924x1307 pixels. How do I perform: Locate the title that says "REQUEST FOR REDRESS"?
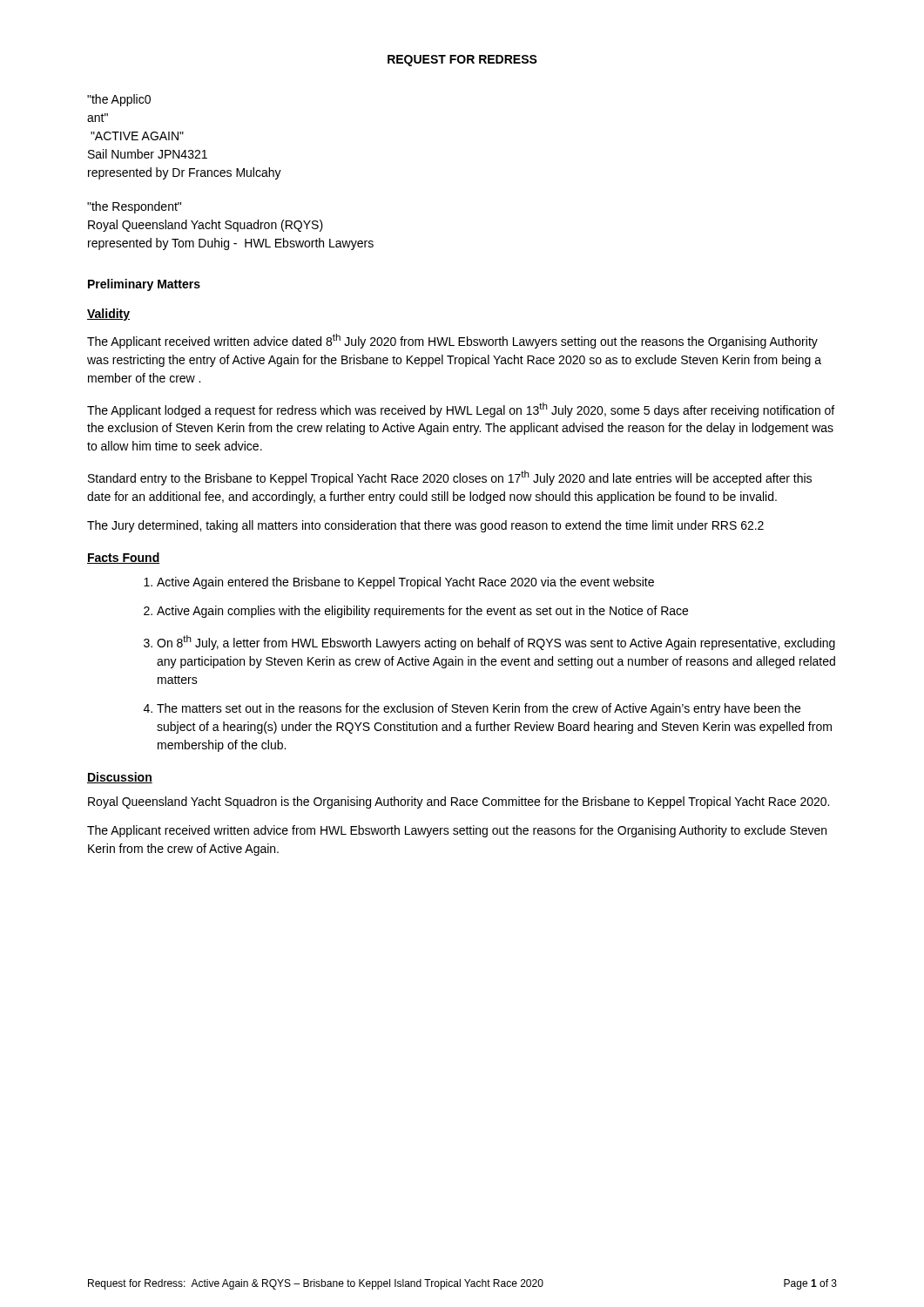[x=462, y=59]
